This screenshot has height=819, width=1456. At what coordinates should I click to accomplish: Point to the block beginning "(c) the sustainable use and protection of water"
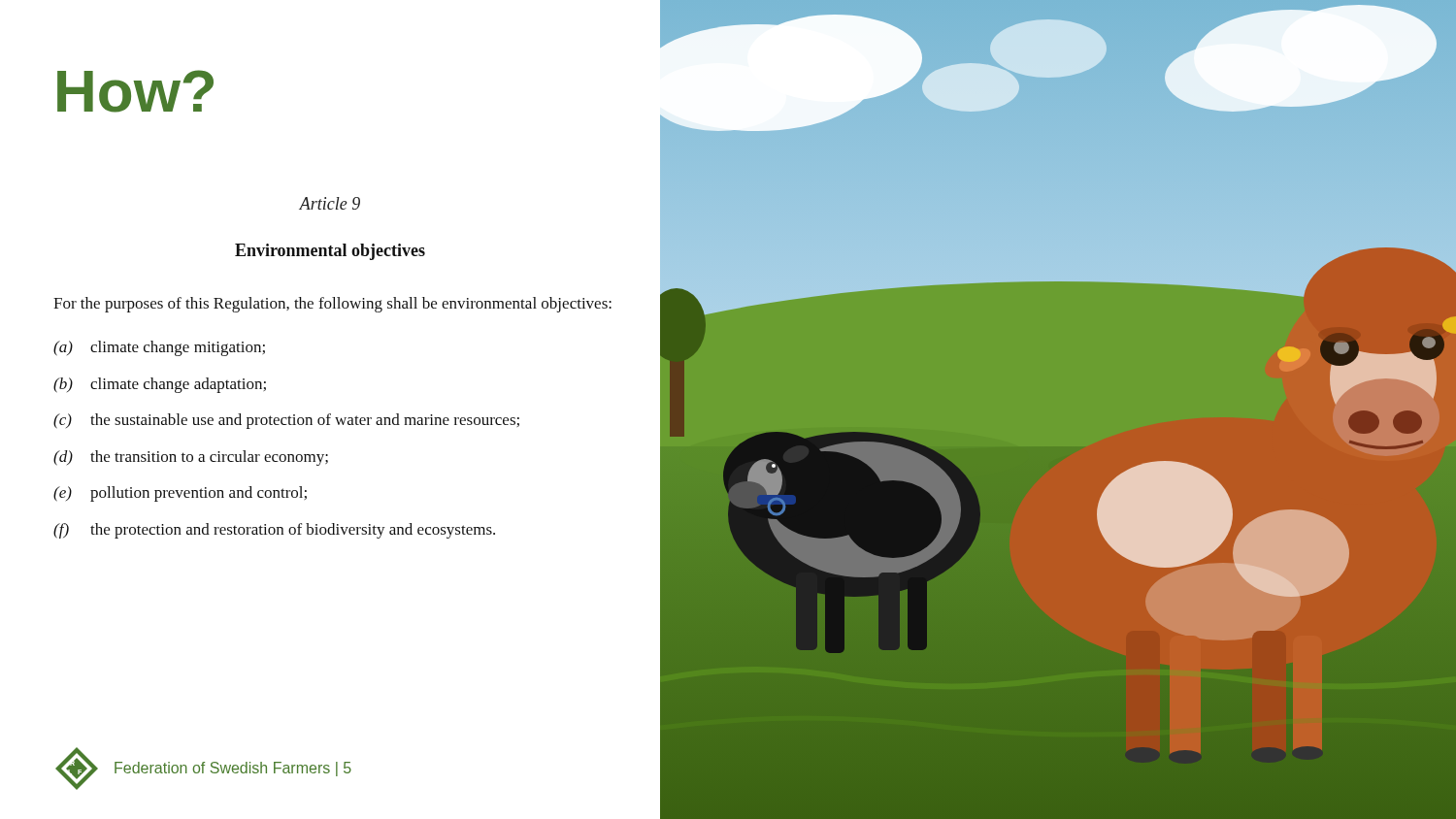[x=287, y=420]
